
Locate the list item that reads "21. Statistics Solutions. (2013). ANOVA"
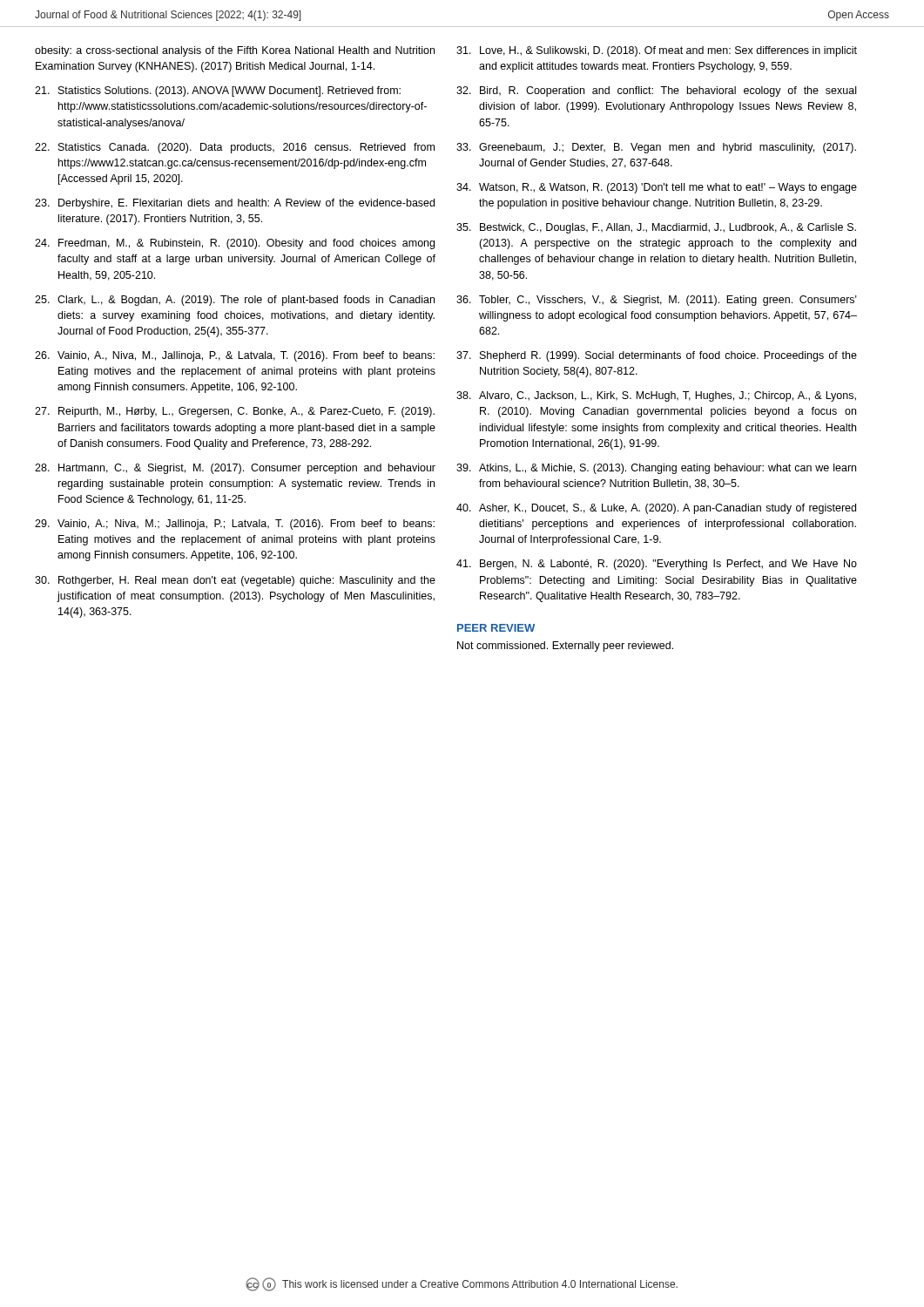coord(235,107)
